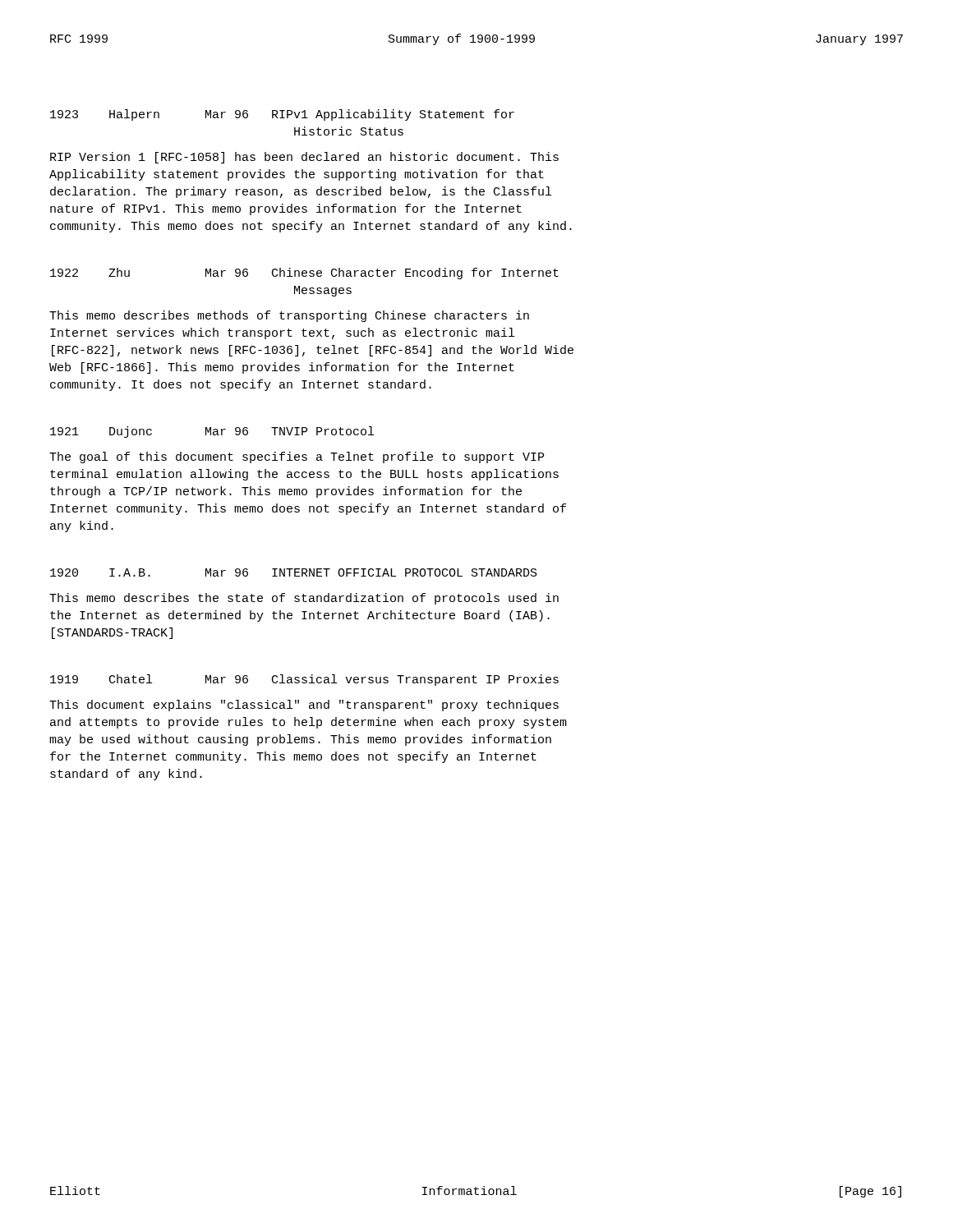Navigate to the block starting "This document explains"
Image resolution: width=953 pixels, height=1232 pixels.
[476, 740]
